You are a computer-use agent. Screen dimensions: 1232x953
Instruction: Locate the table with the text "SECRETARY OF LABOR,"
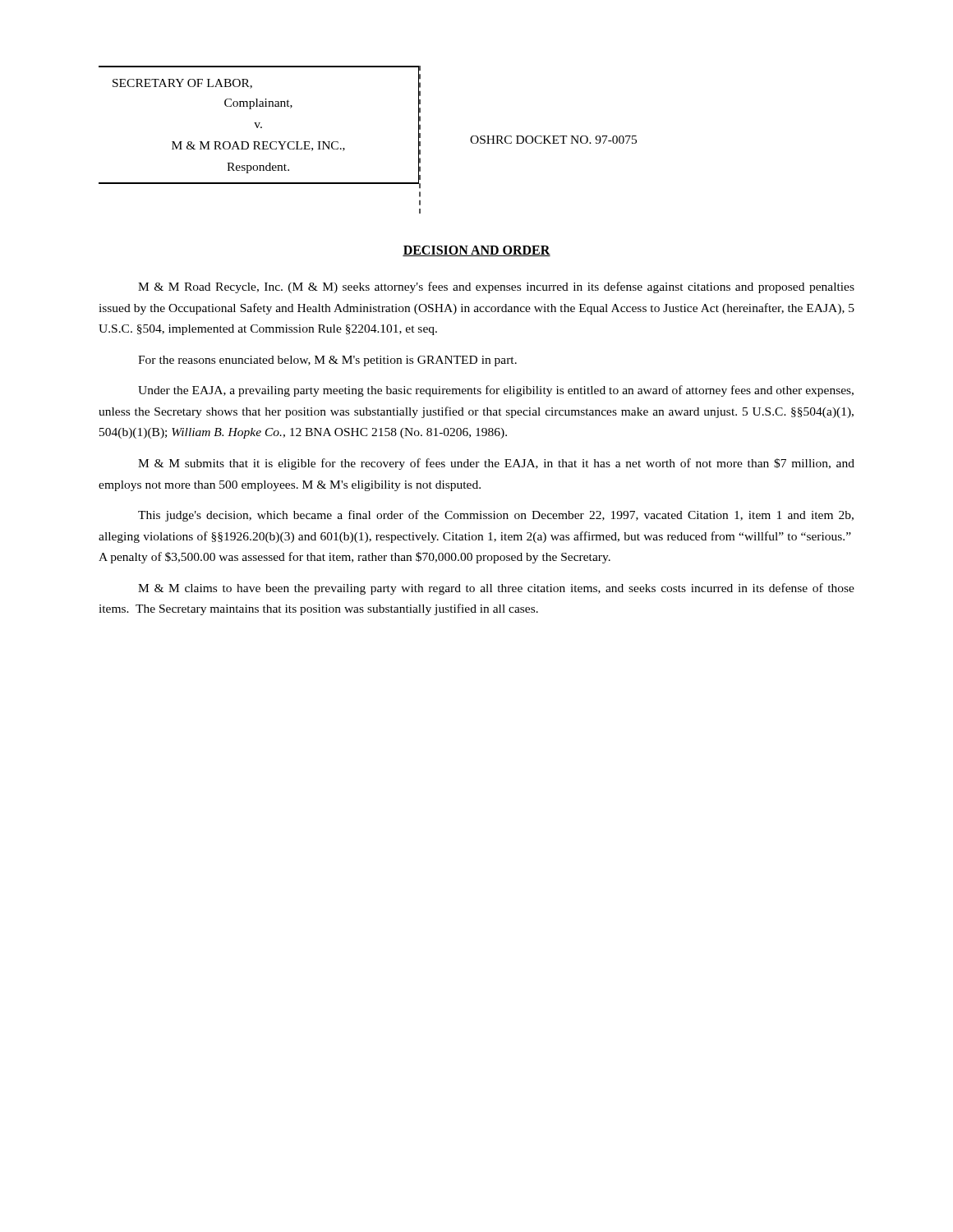pyautogui.click(x=476, y=140)
